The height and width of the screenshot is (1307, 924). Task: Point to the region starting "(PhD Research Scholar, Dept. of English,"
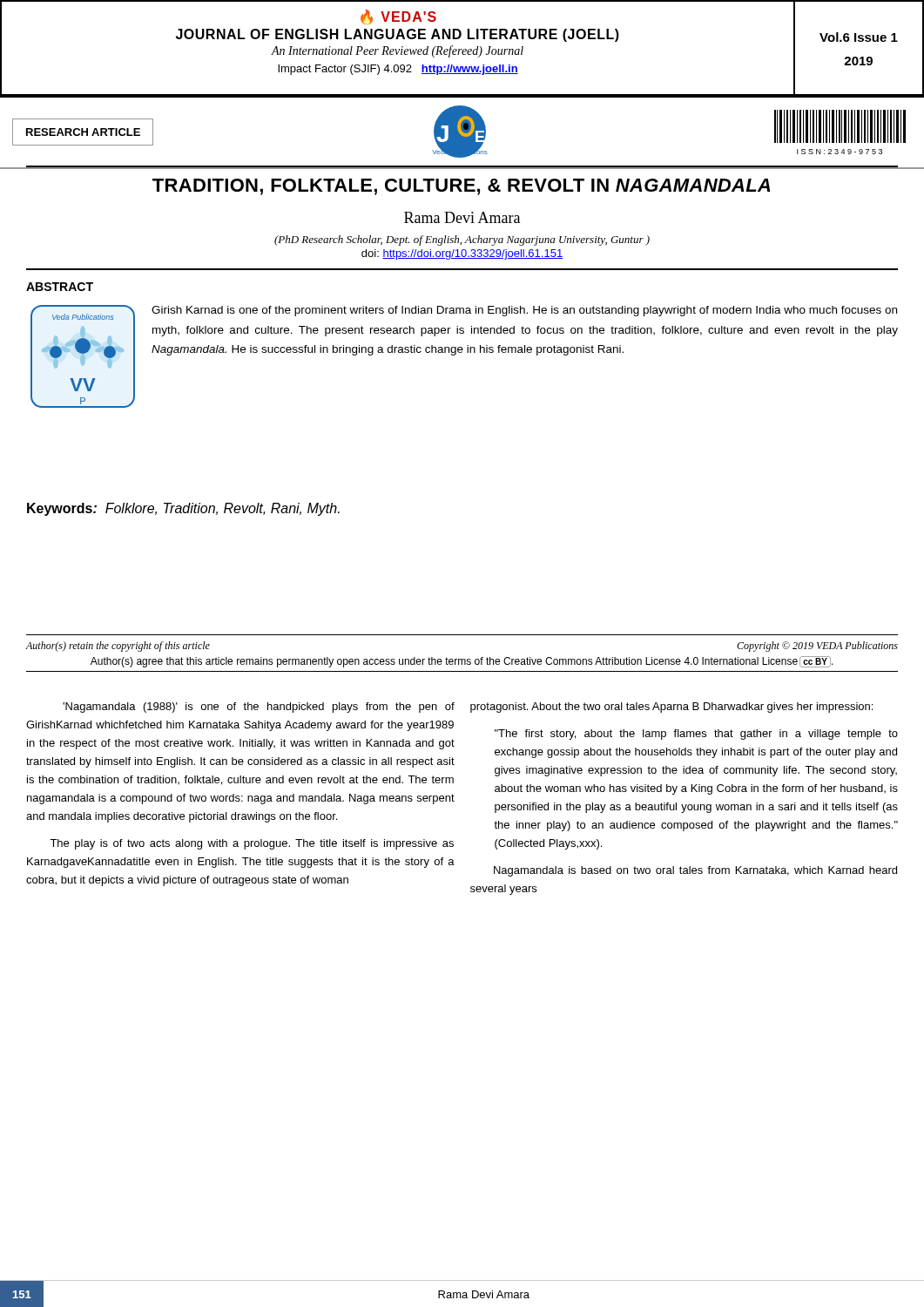click(462, 246)
